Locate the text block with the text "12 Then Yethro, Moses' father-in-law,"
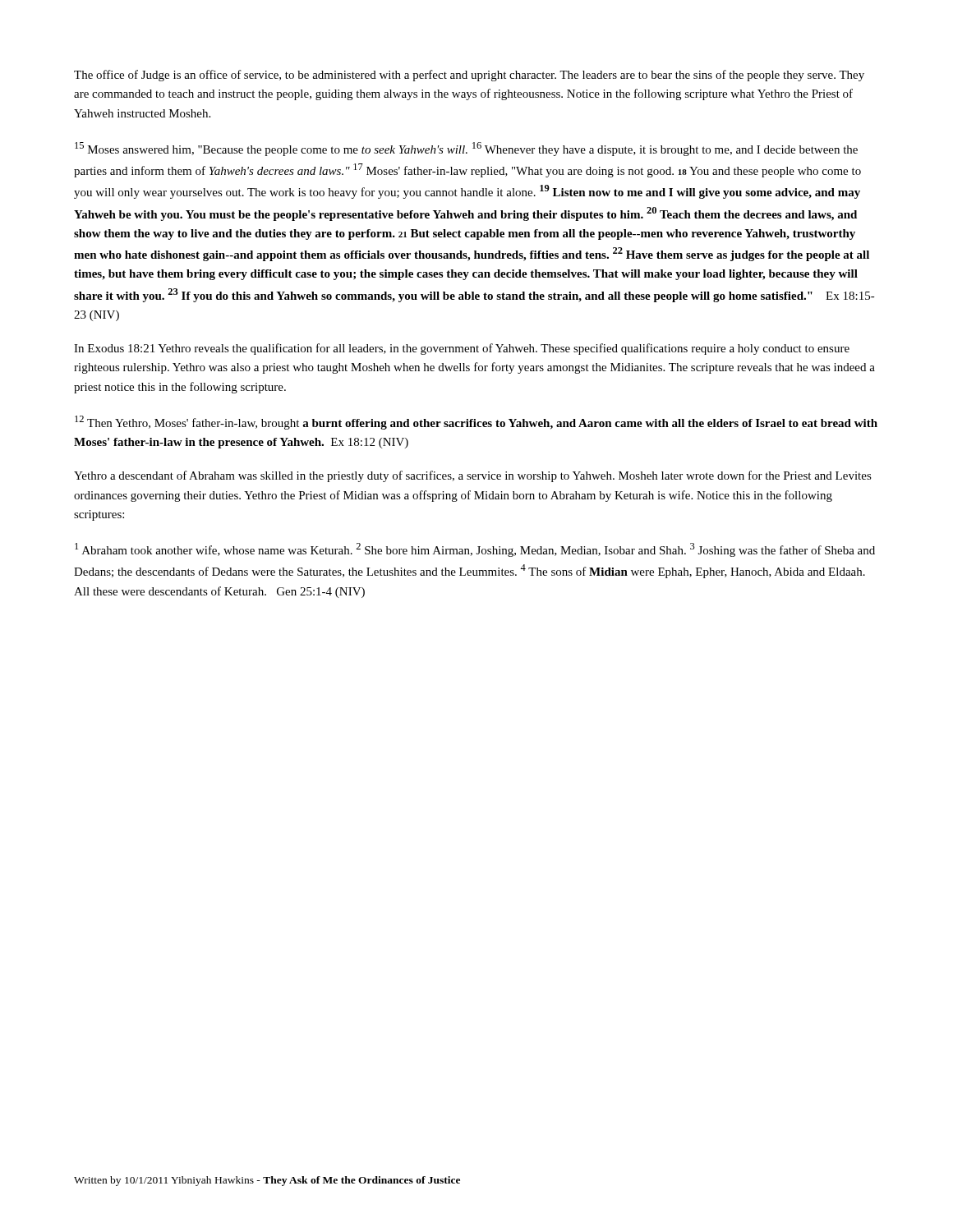Viewport: 953px width, 1232px height. (x=476, y=432)
